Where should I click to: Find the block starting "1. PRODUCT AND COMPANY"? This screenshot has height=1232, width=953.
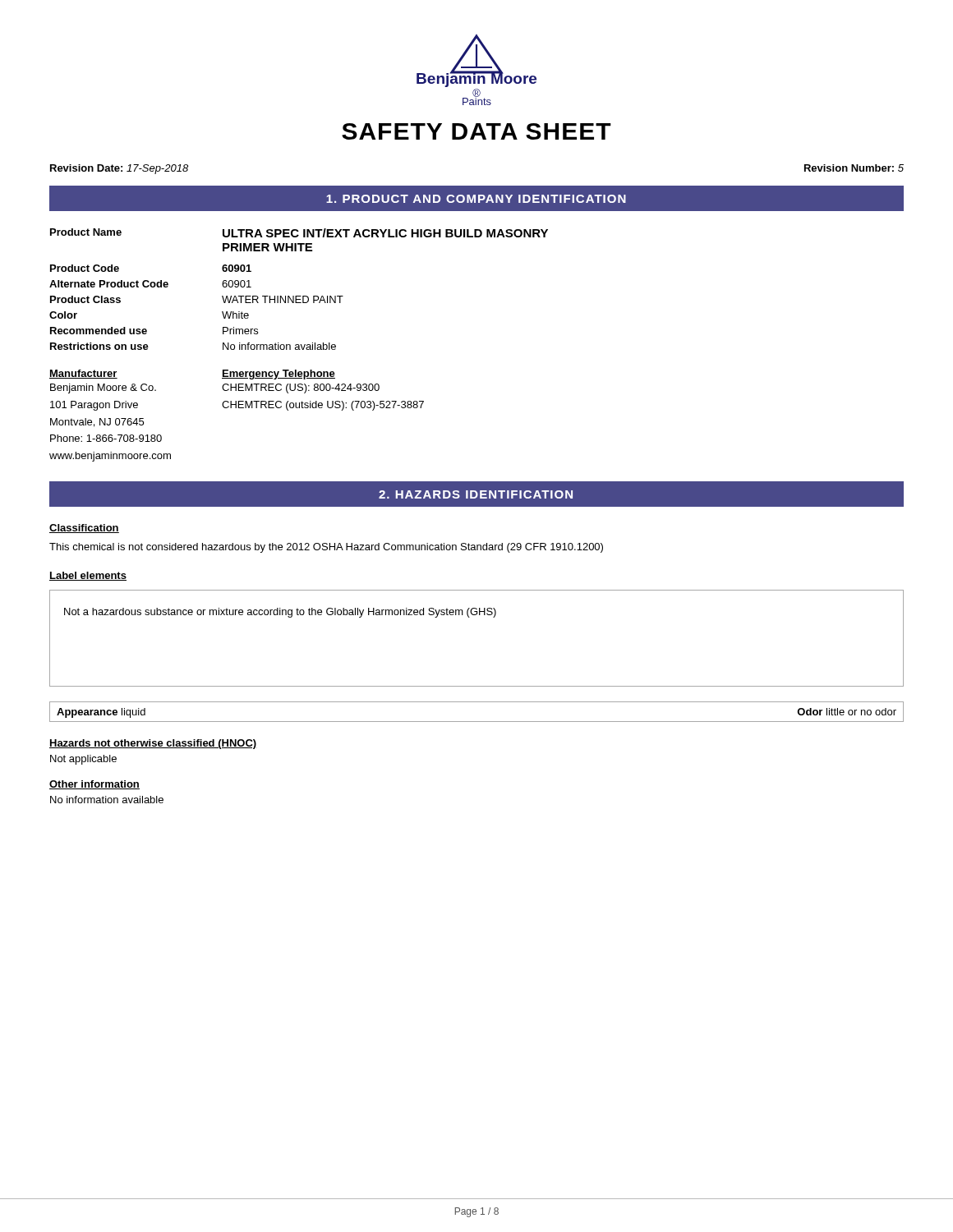(476, 198)
